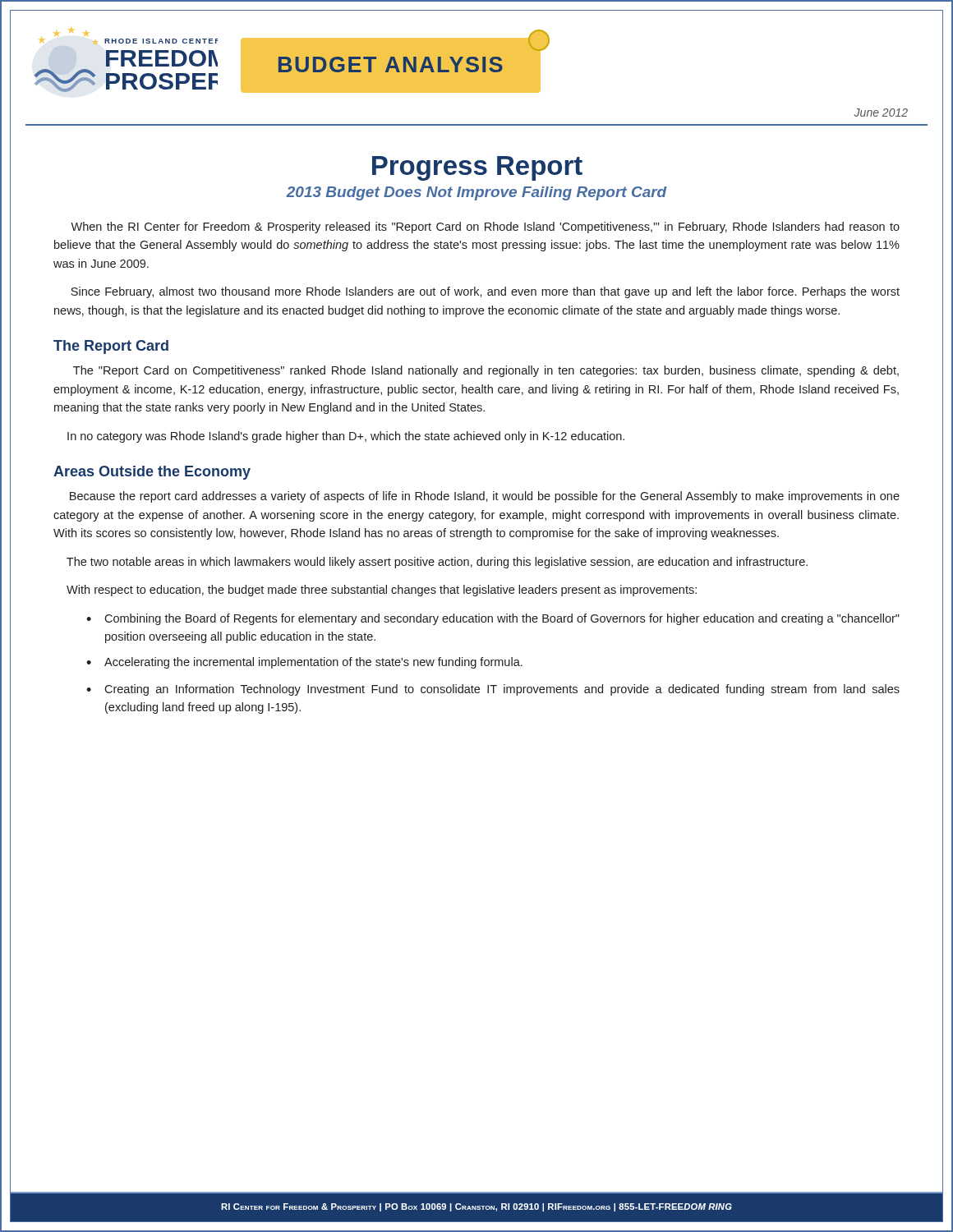This screenshot has height=1232, width=953.
Task: Click on the text block with the text "Because the report card addresses"
Action: pyautogui.click(x=476, y=515)
